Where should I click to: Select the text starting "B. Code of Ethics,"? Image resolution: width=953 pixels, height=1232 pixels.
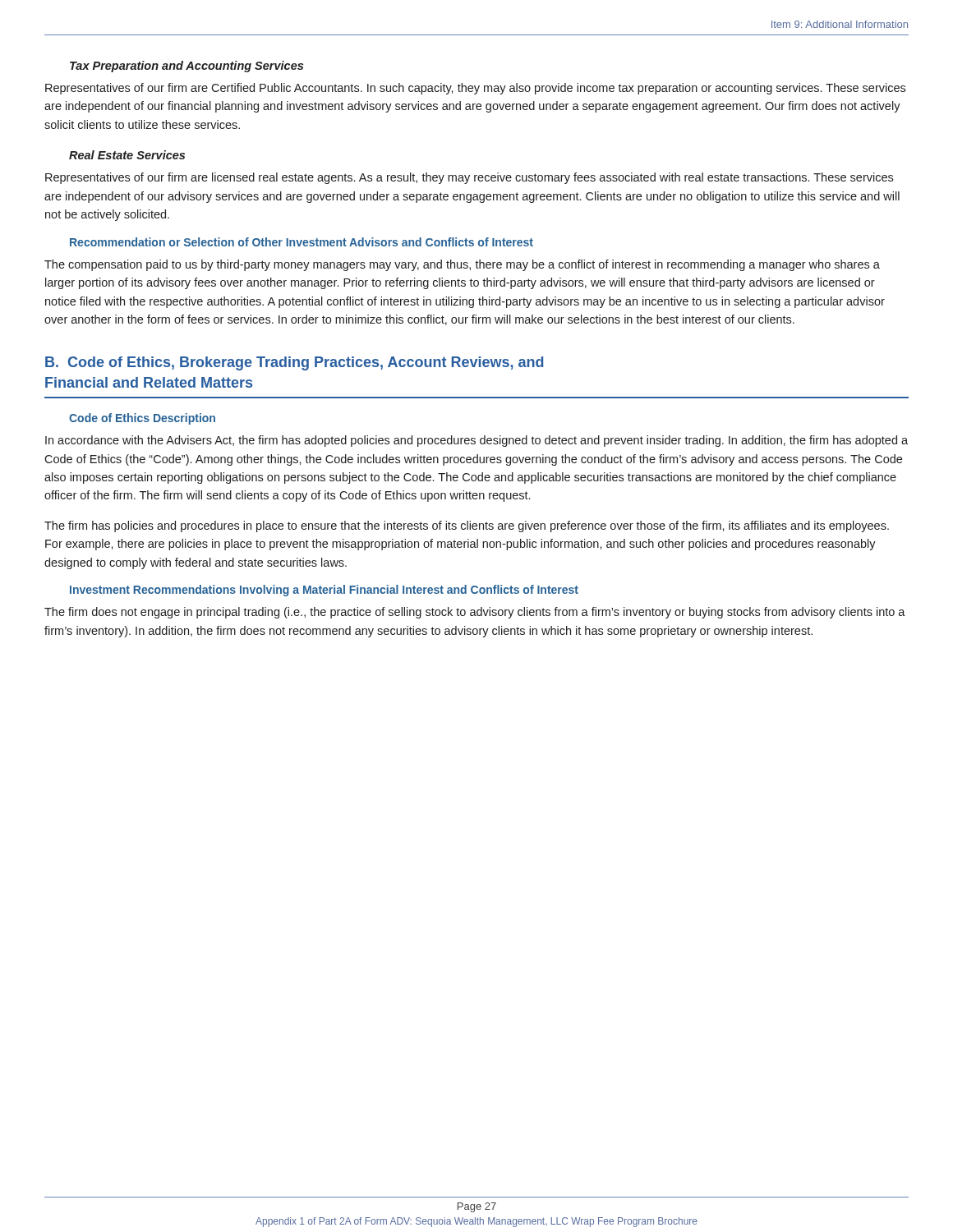point(294,372)
